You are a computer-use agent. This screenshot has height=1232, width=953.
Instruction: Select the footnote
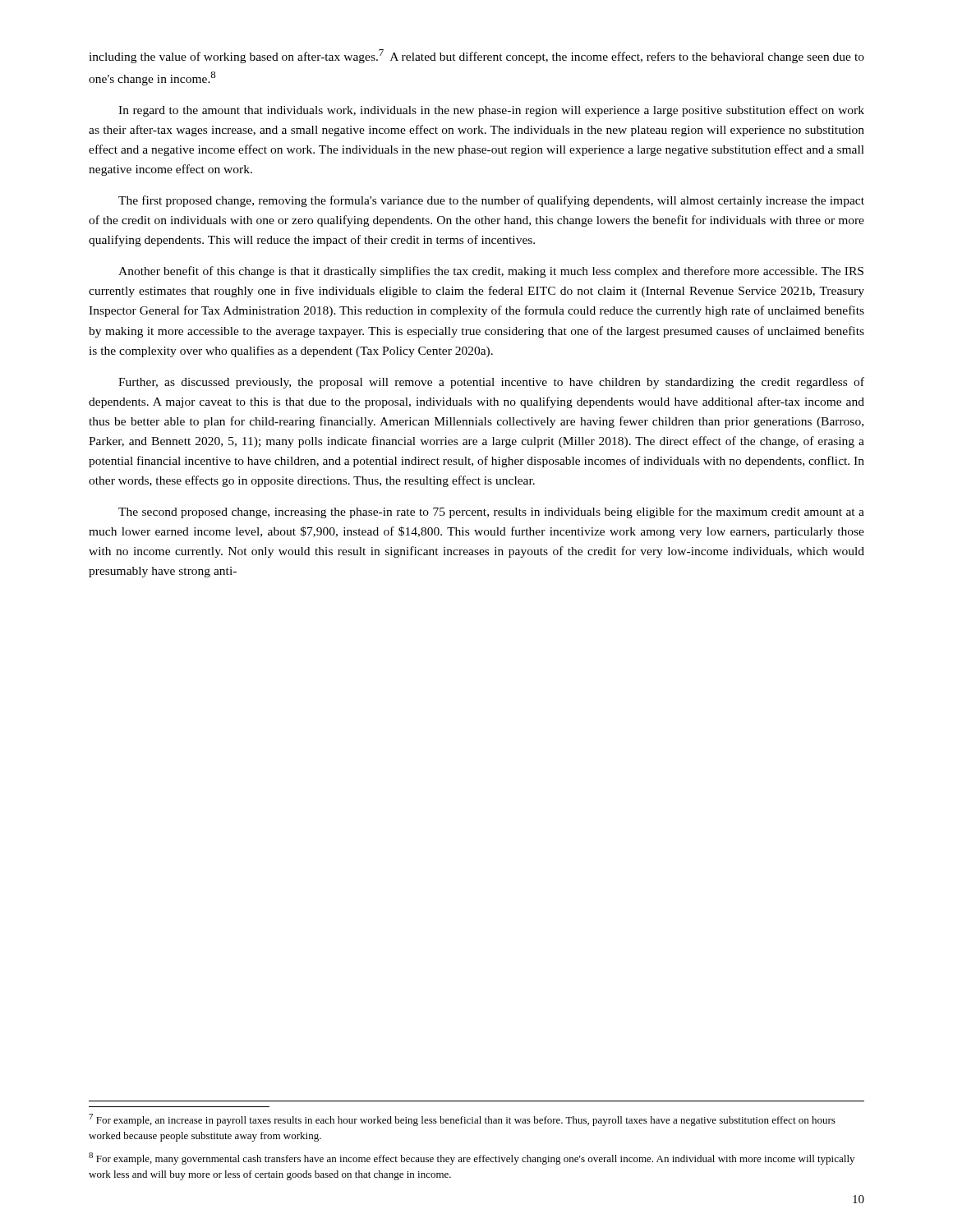pyautogui.click(x=476, y=1127)
